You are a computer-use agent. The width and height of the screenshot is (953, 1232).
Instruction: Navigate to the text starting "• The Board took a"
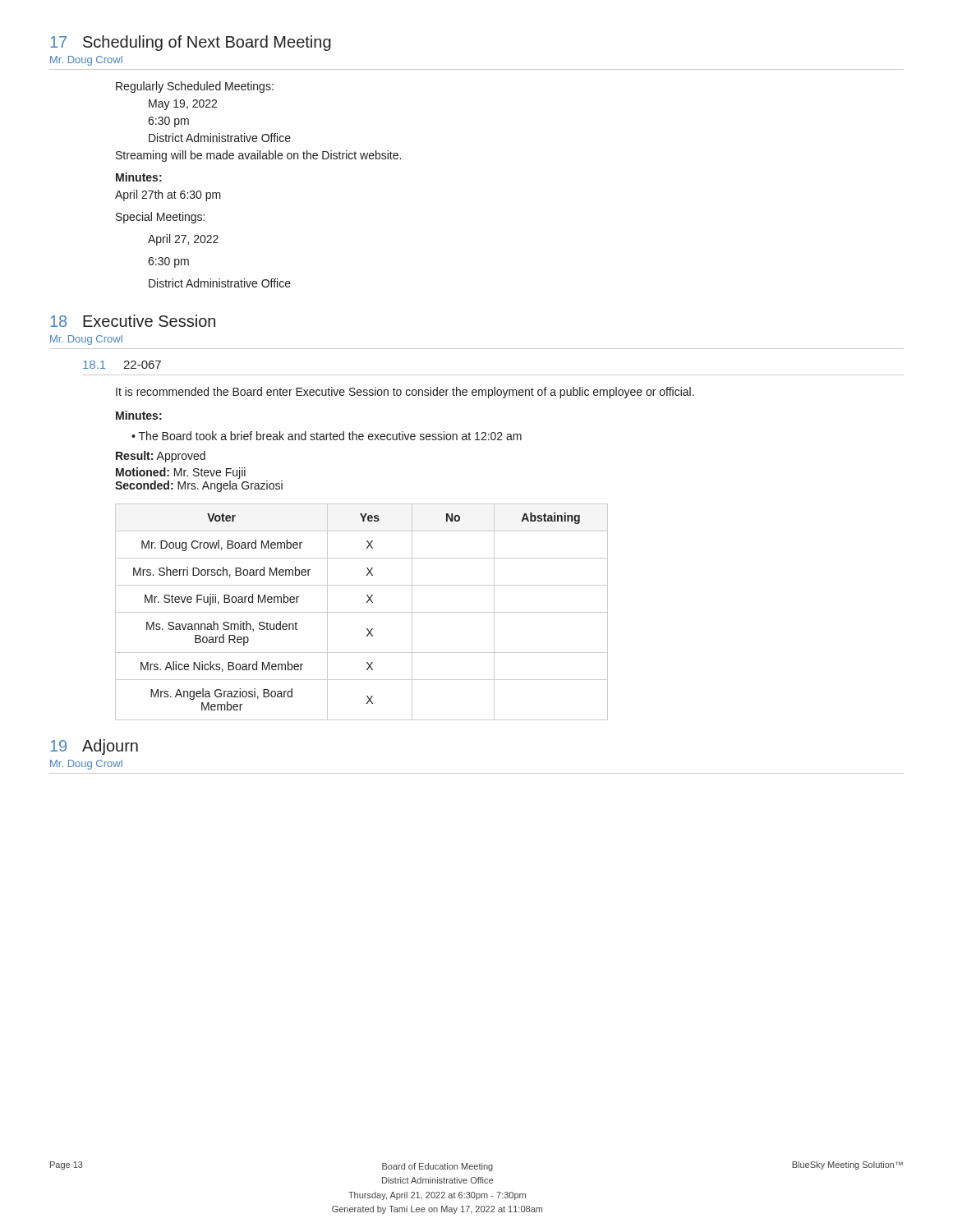(x=518, y=436)
